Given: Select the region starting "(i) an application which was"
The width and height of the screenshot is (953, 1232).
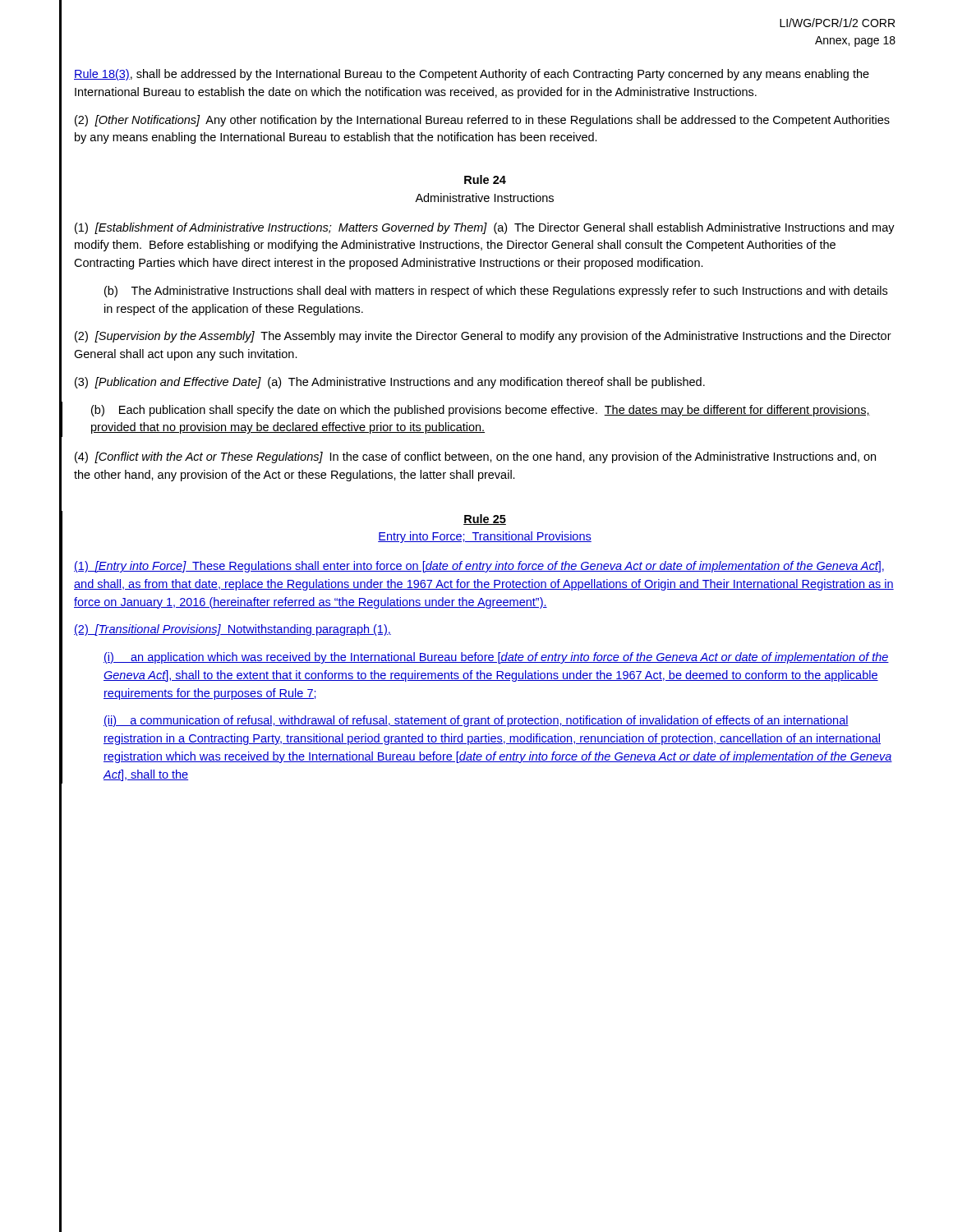Looking at the screenshot, I should coord(496,675).
